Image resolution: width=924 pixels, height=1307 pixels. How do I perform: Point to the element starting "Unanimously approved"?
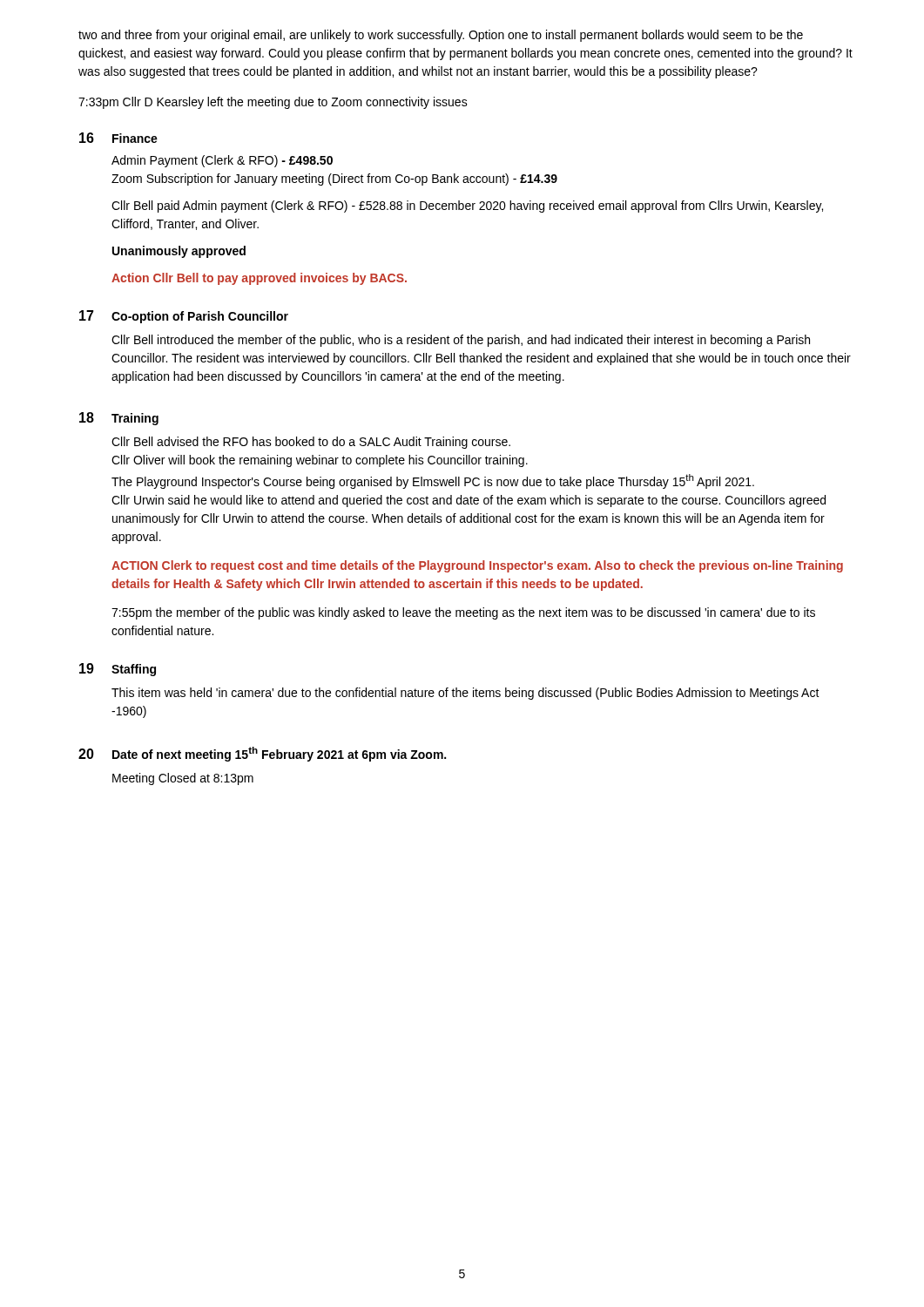[179, 251]
